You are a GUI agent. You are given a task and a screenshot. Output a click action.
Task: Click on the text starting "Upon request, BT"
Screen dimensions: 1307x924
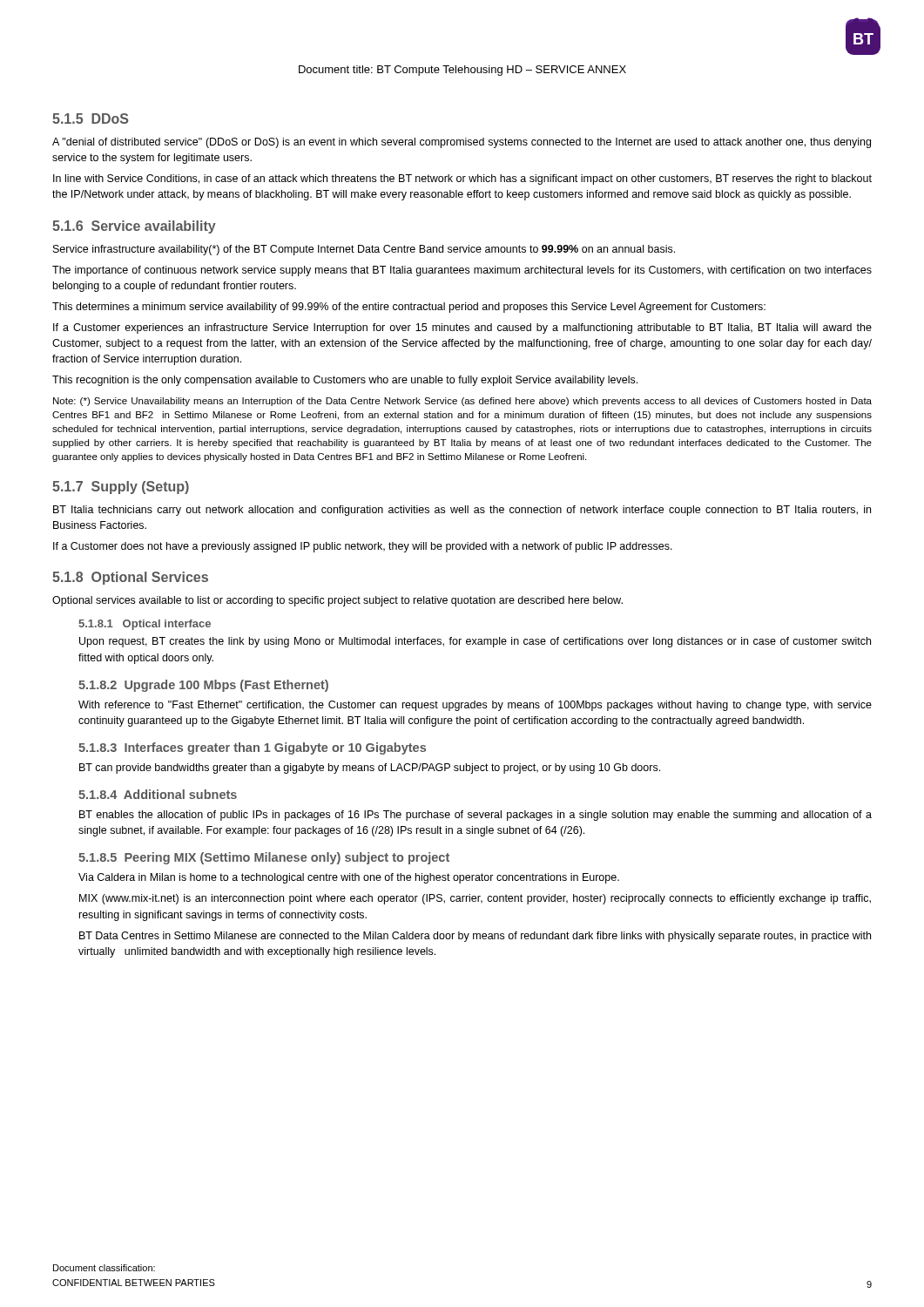pyautogui.click(x=475, y=650)
